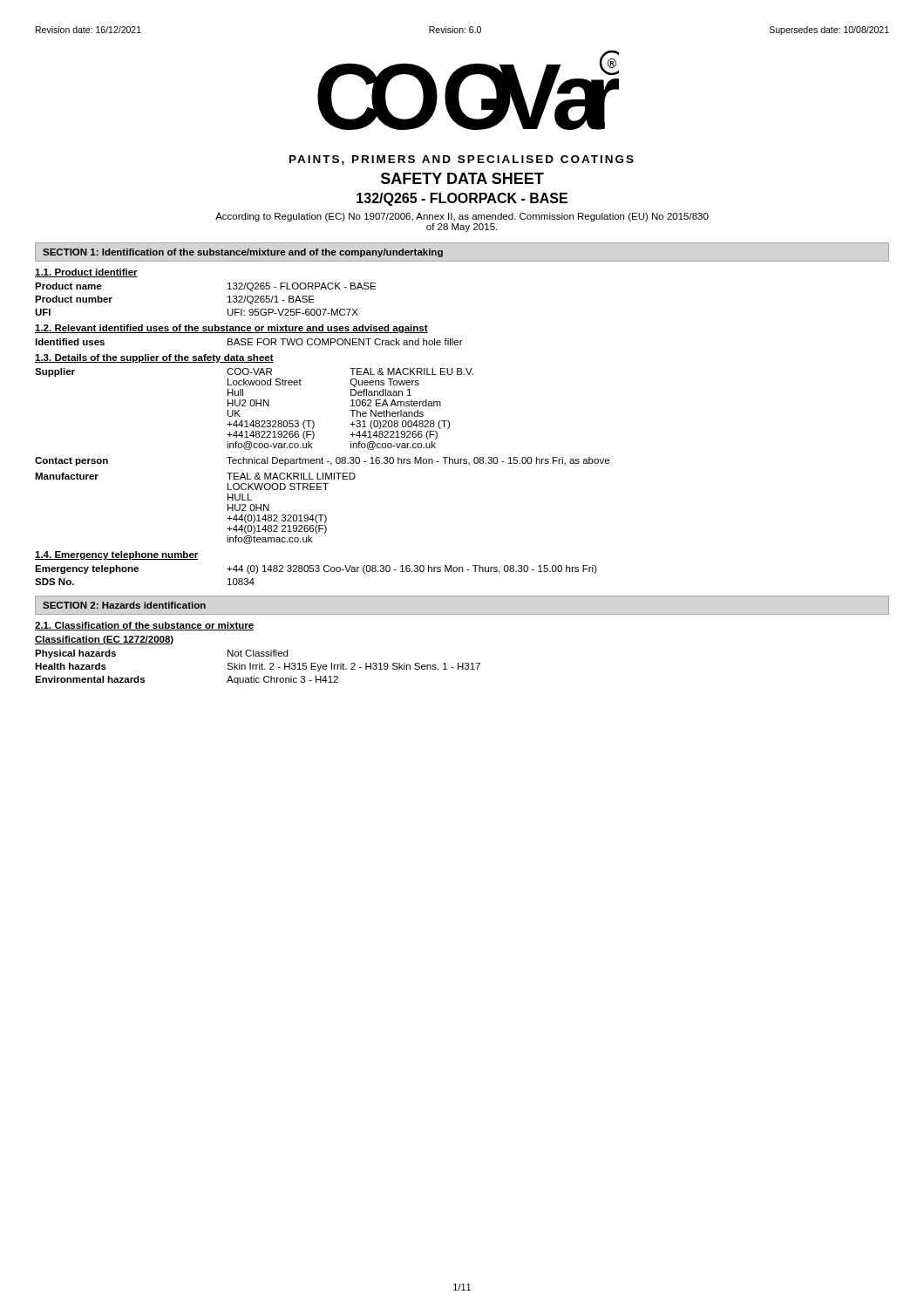Viewport: 924px width, 1308px height.
Task: Find "1. Product identifier" on this page
Action: [x=86, y=272]
